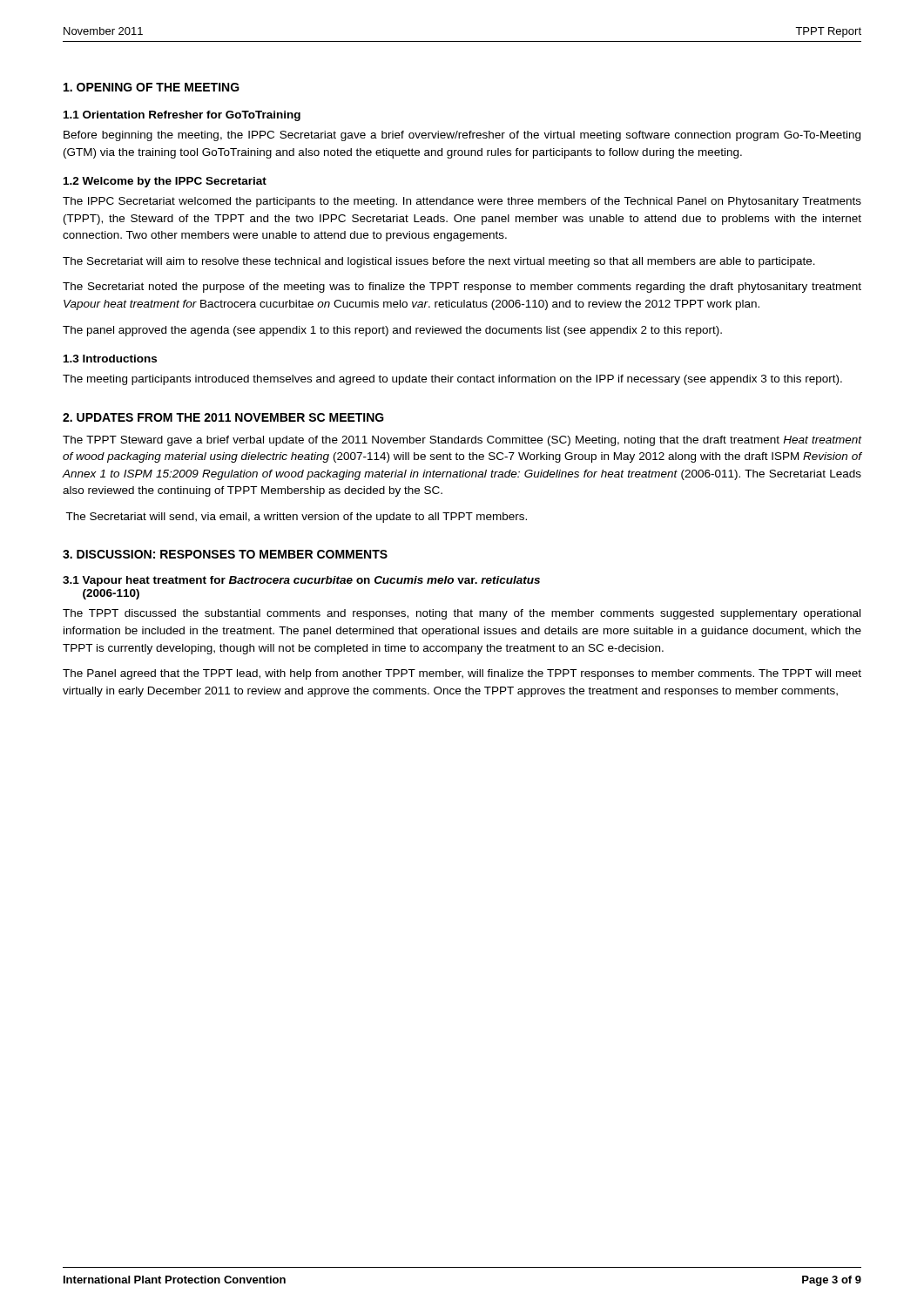Navigate to the passage starting "2. UPDATES FROM THE 2011 NOVEMBER SC MEETING"
This screenshot has height=1307, width=924.
coord(224,417)
